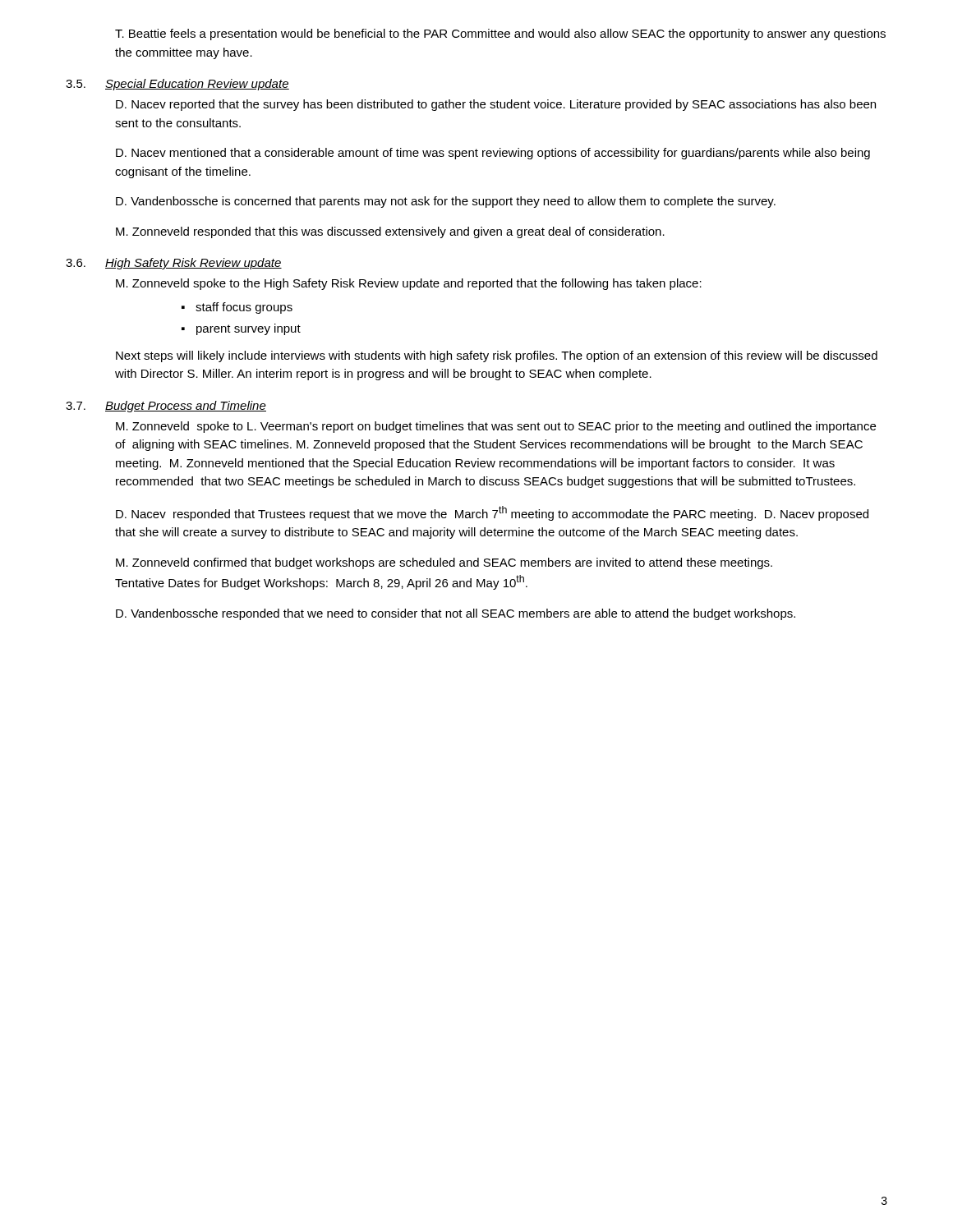The height and width of the screenshot is (1232, 953).
Task: Point to the text starting "M. Zonneveld spoke to the High Safety"
Action: 409,283
